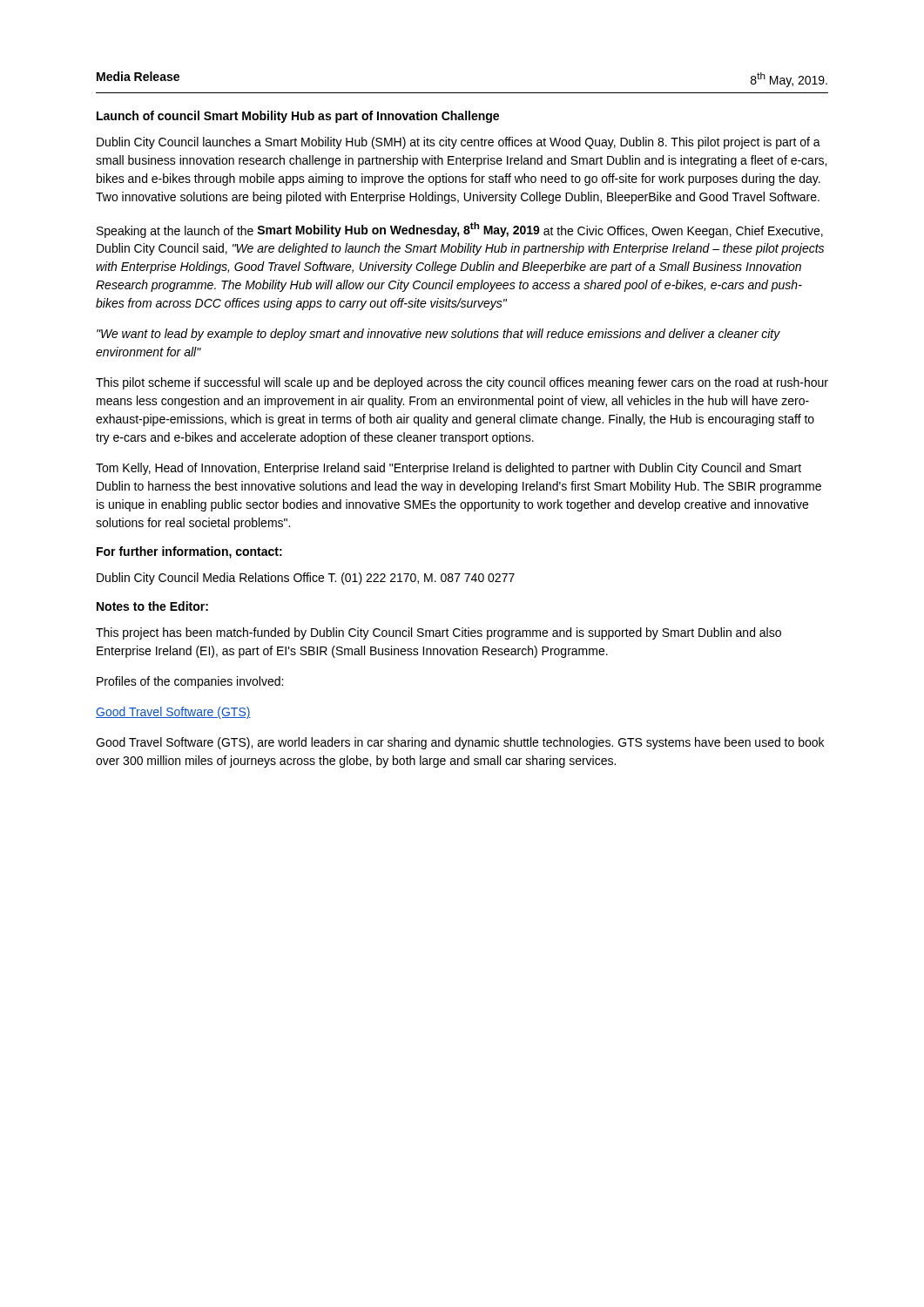Viewport: 924px width, 1307px height.
Task: Where is the passage that starts "Tom Kelly, Head of Innovation,"?
Action: point(462,496)
